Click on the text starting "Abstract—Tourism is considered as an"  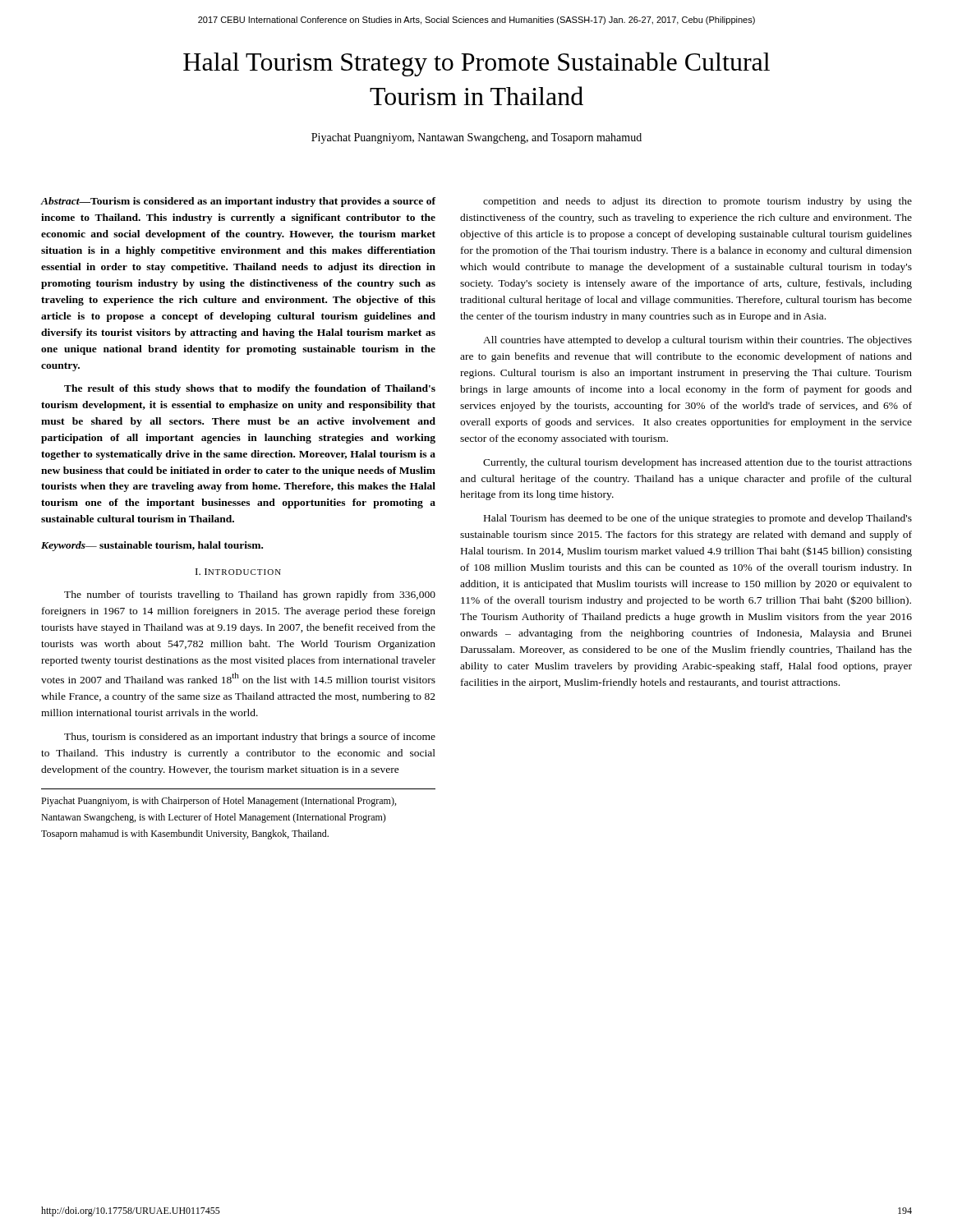coord(238,360)
